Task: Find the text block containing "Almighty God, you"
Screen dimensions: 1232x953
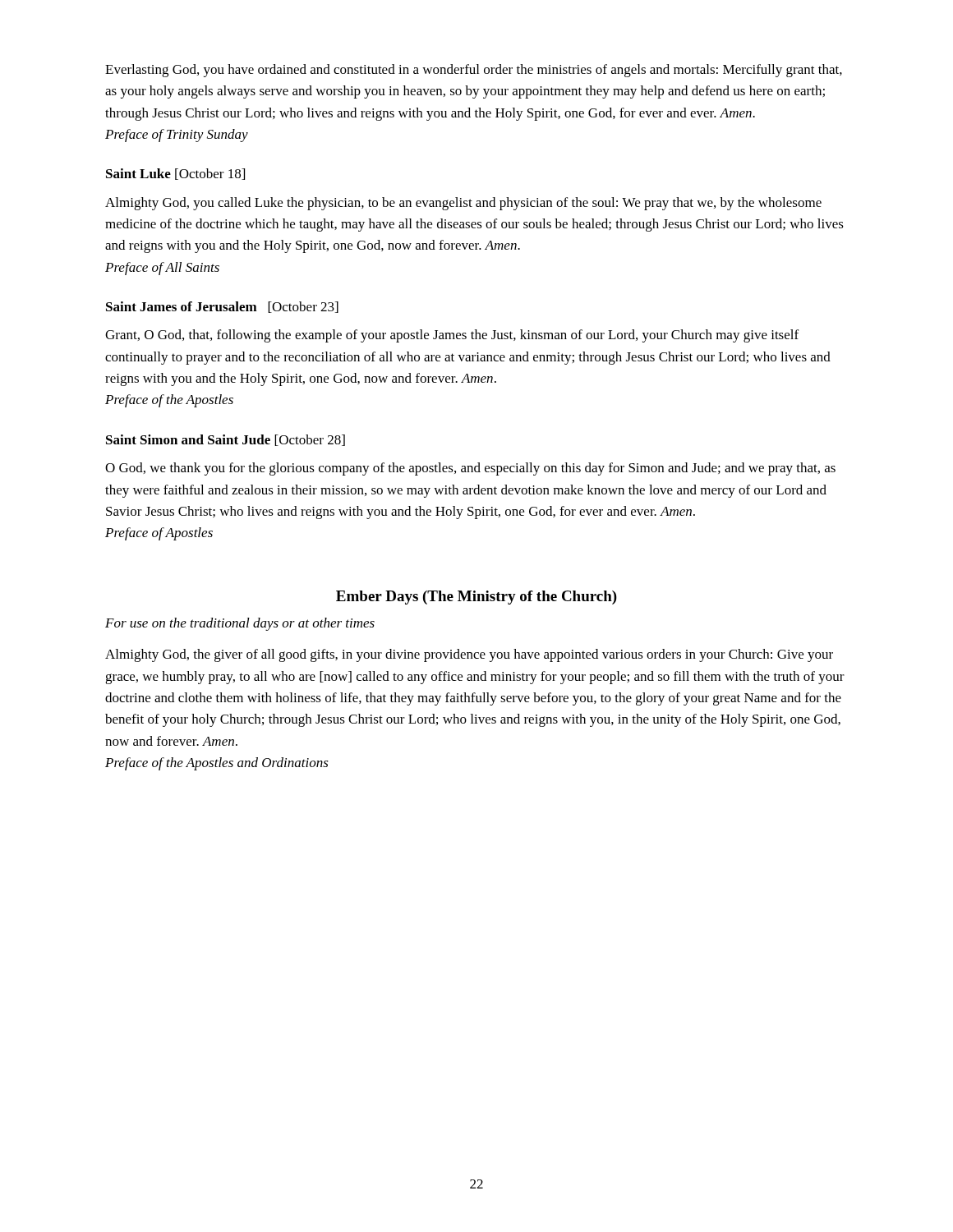Action: [x=474, y=224]
